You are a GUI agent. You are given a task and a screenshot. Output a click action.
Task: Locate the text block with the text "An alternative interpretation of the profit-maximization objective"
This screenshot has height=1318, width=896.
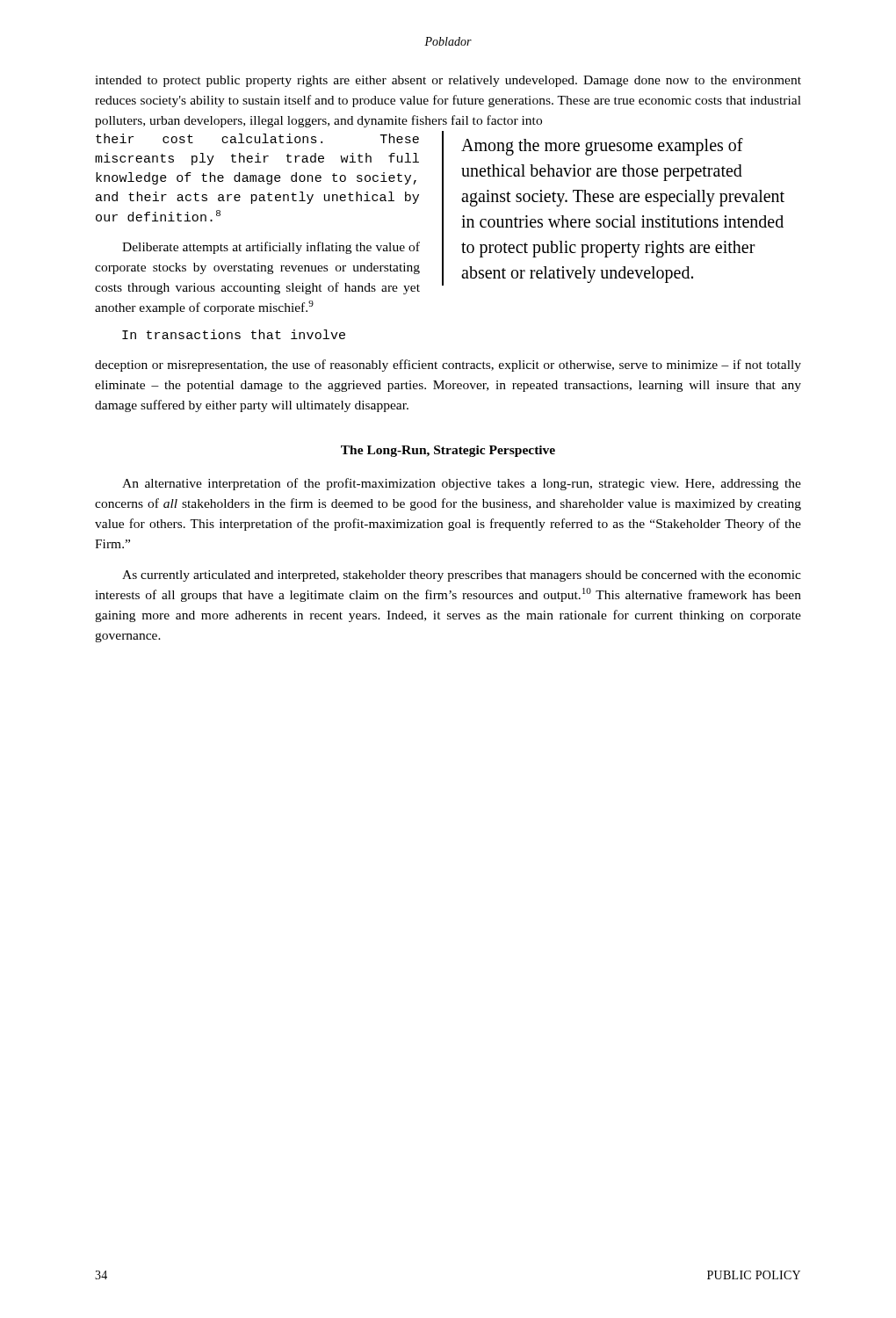coord(462,484)
